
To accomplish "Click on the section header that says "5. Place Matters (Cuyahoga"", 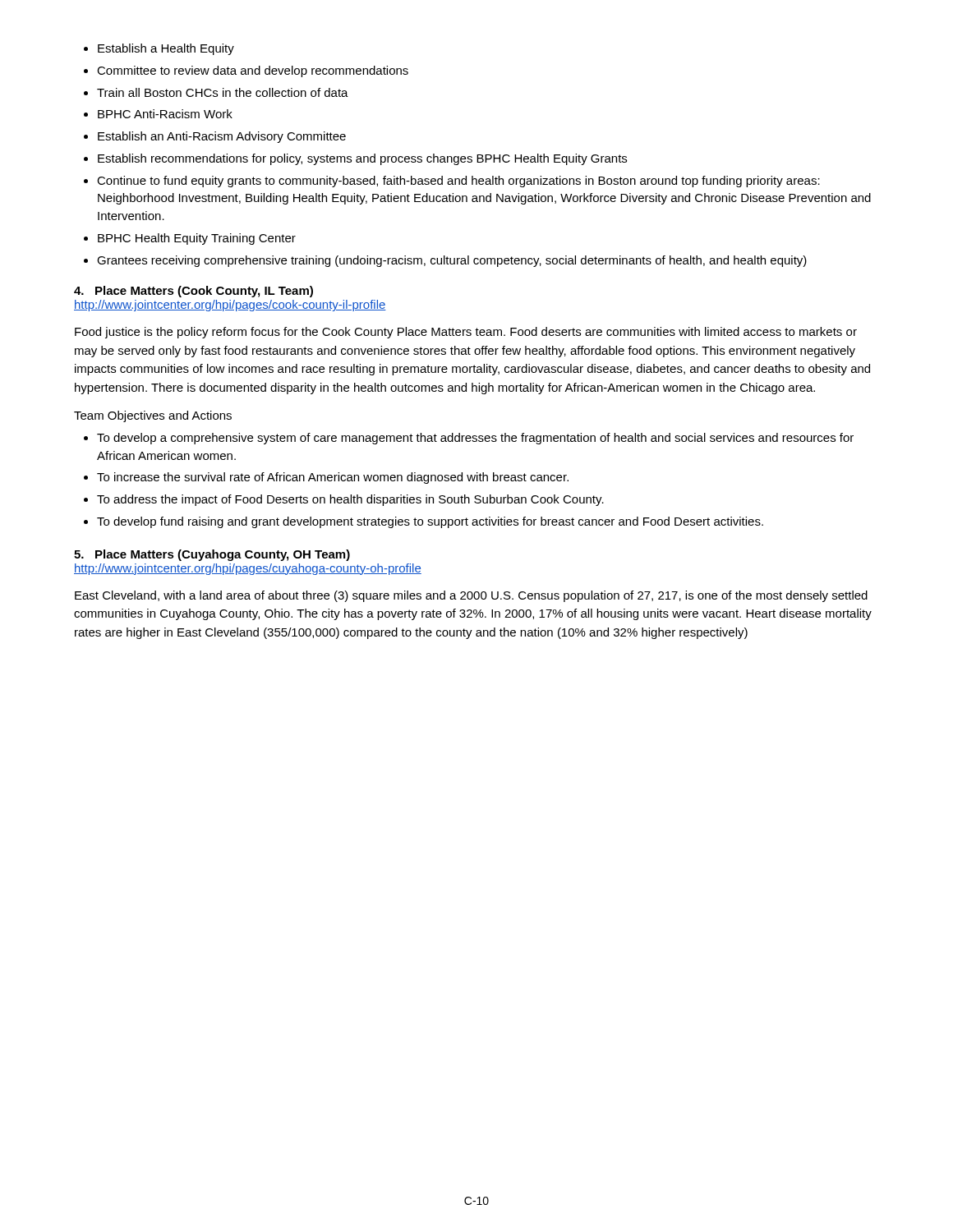I will click(x=248, y=561).
